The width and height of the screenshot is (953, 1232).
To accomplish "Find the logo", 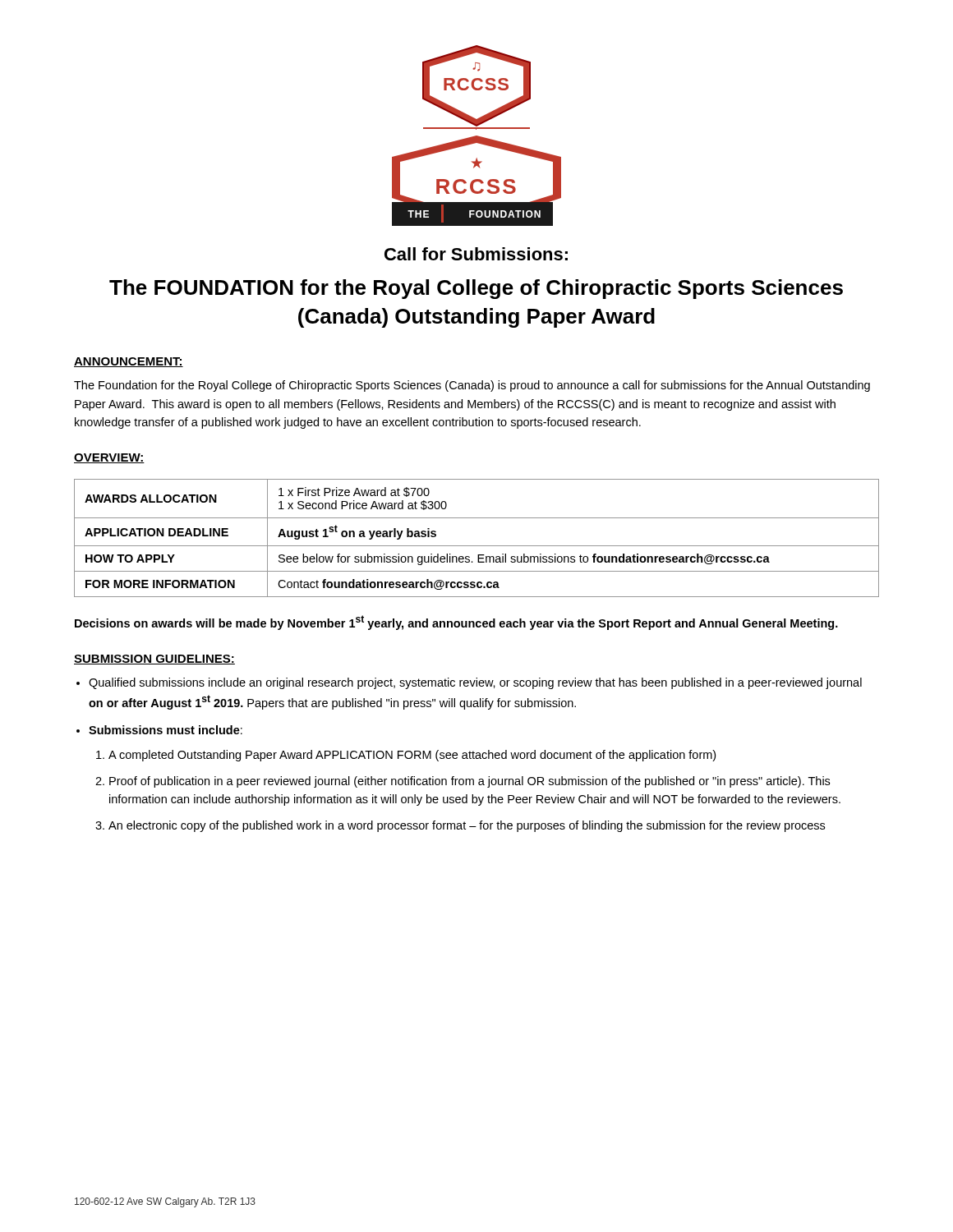I will (x=476, y=134).
